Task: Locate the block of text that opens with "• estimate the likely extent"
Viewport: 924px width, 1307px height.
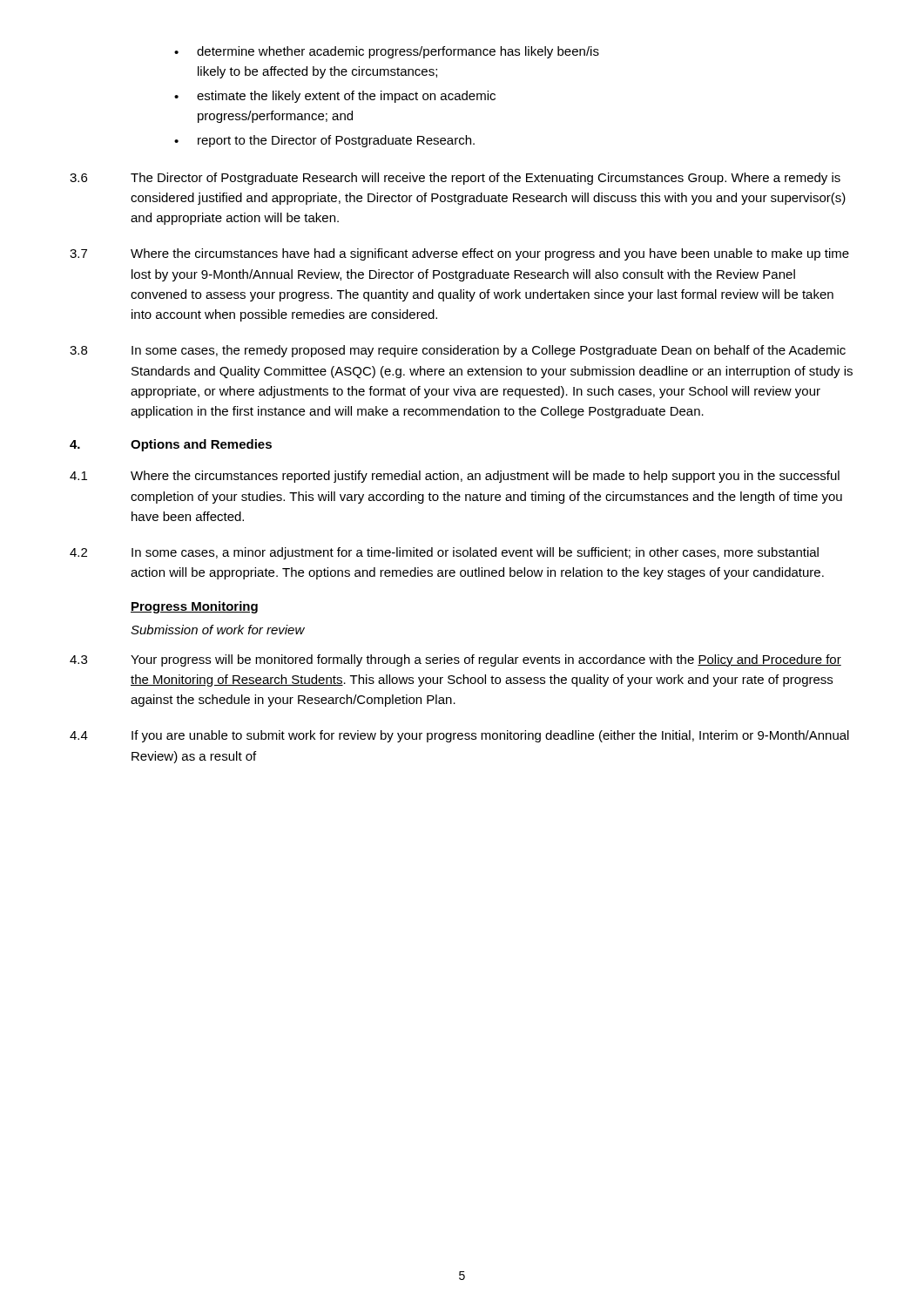Action: pos(335,106)
